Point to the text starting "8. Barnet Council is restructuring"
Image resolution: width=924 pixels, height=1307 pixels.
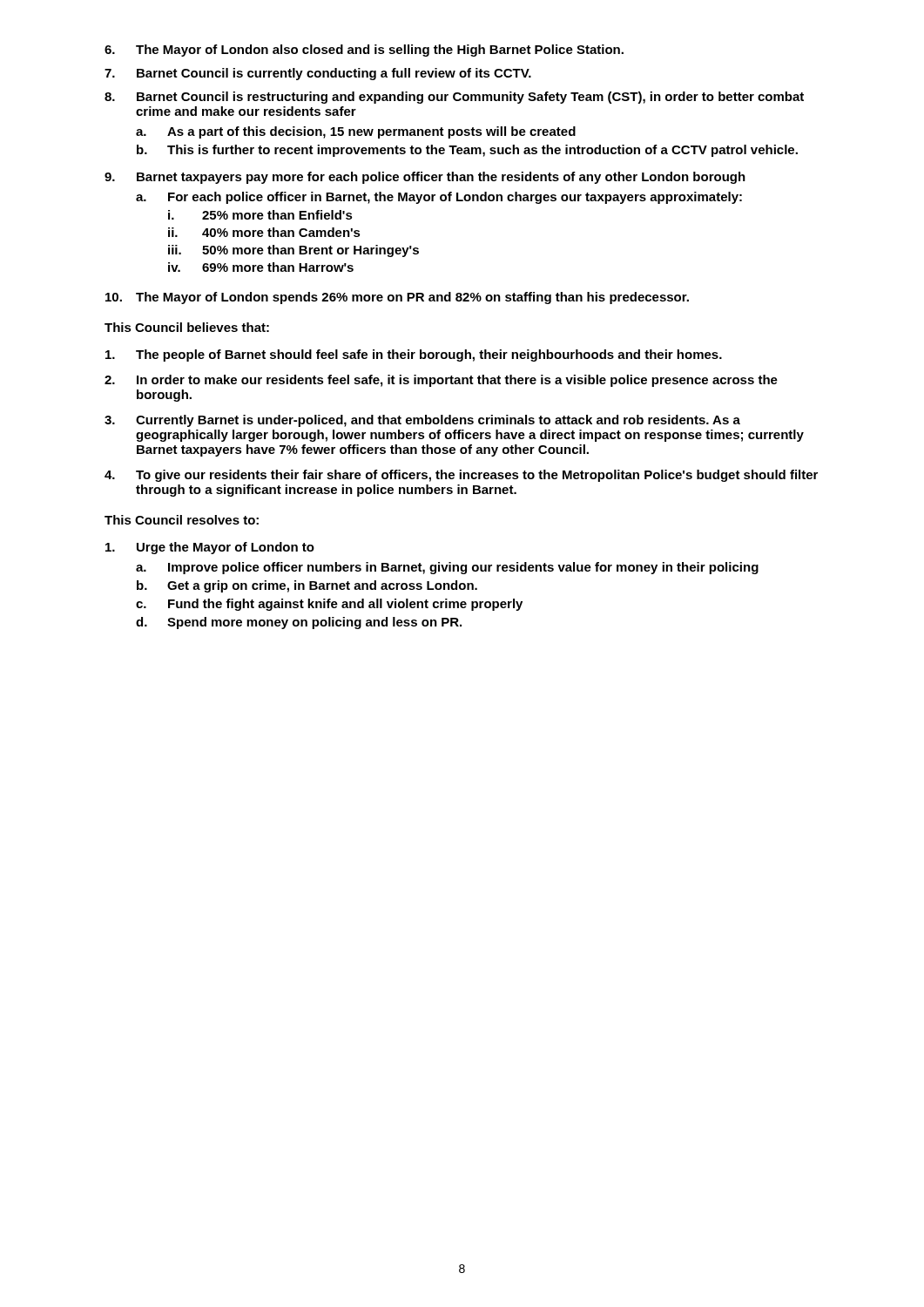pos(462,125)
